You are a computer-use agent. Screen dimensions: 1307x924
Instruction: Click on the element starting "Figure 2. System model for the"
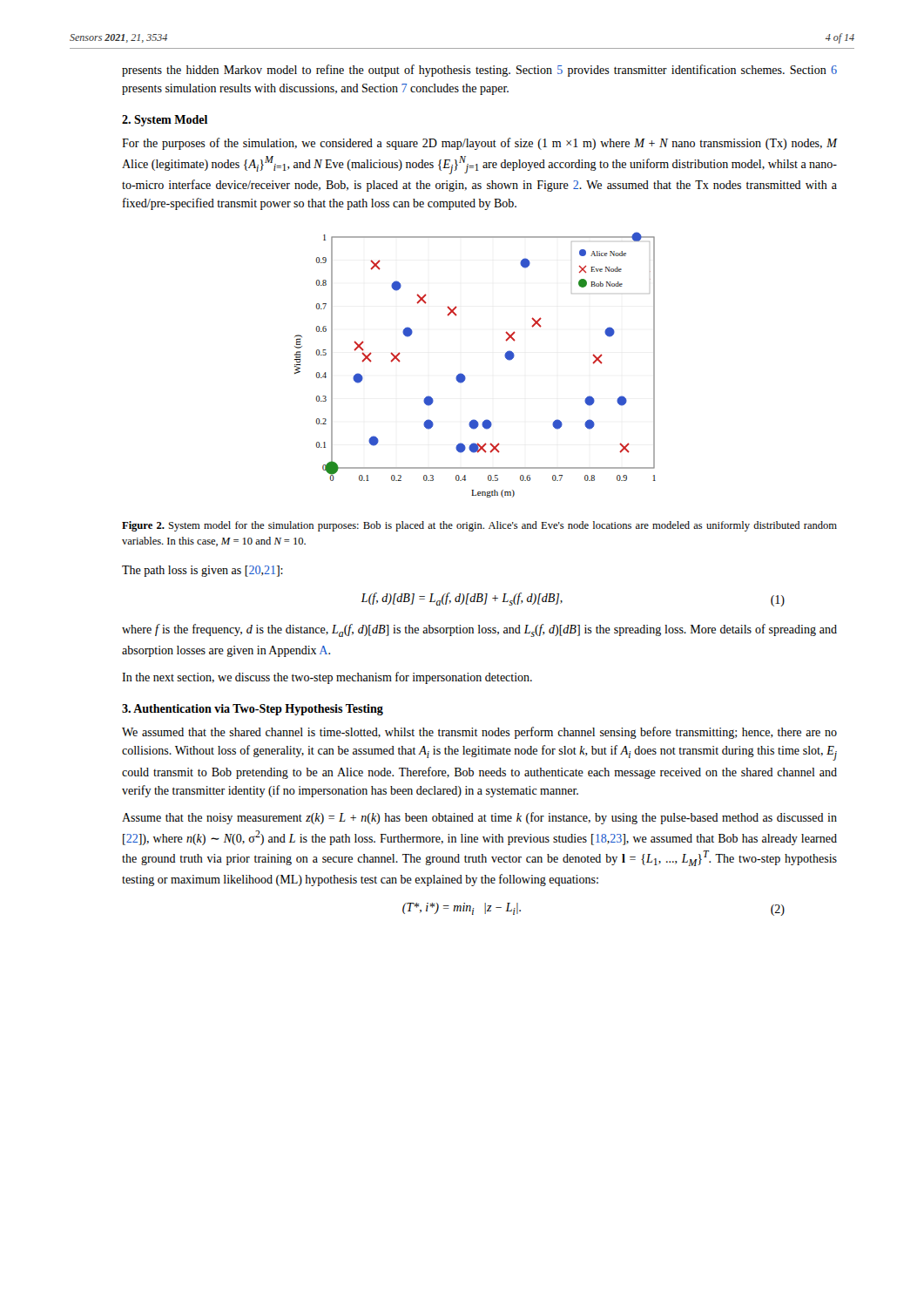coord(479,533)
